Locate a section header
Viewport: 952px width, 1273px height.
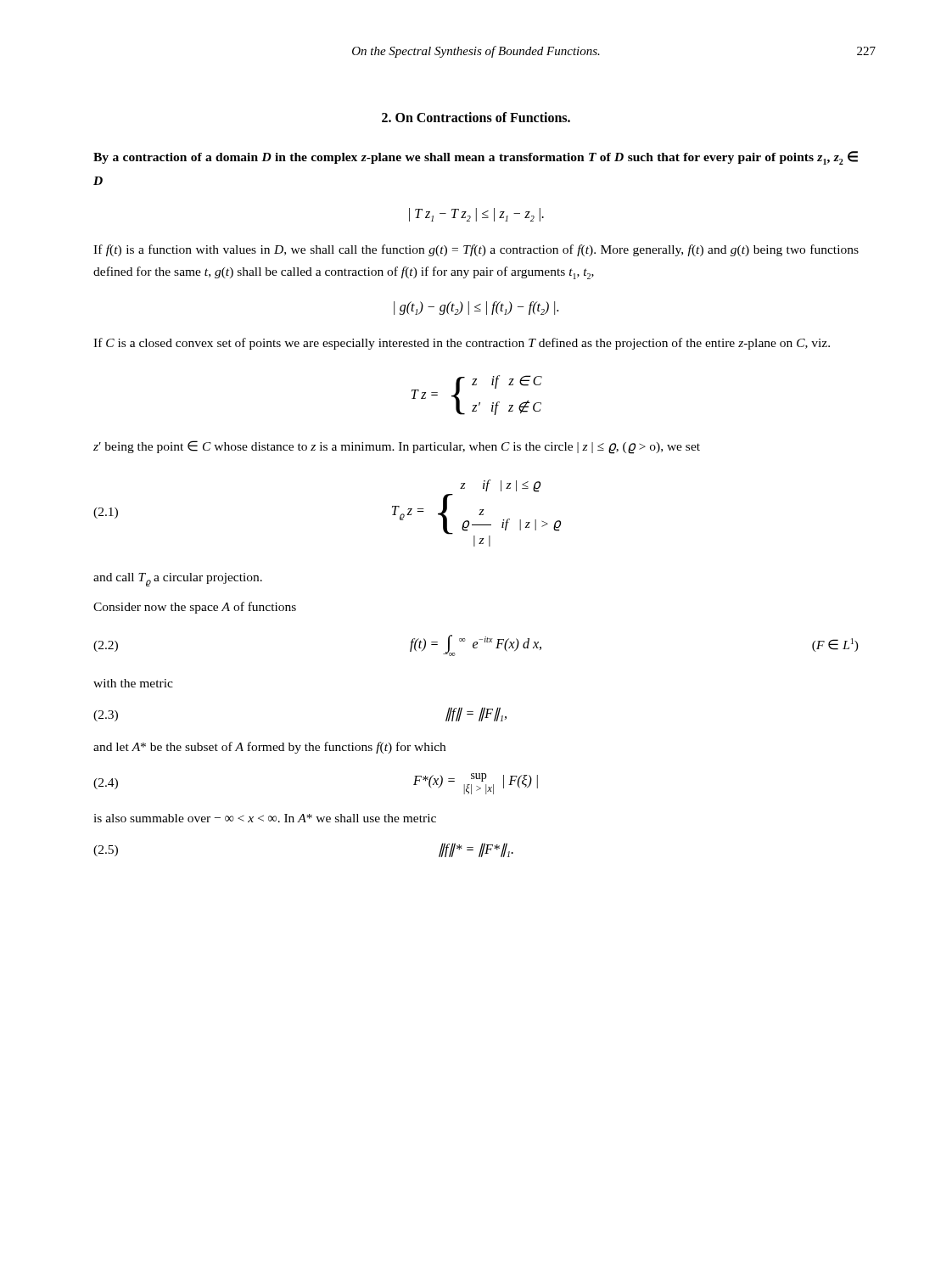click(476, 118)
